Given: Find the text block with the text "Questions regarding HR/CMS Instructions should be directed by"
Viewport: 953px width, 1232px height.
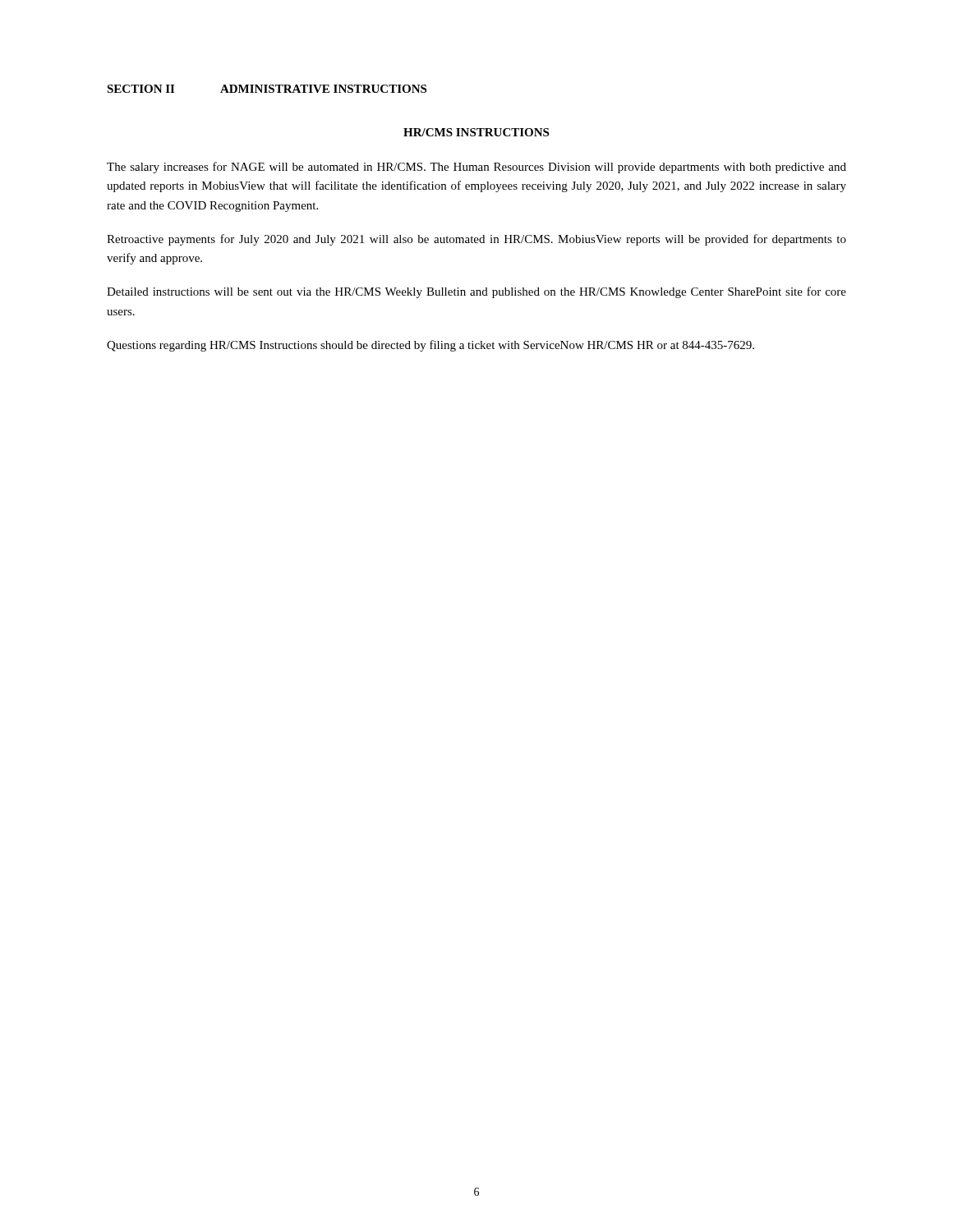Looking at the screenshot, I should [x=431, y=345].
